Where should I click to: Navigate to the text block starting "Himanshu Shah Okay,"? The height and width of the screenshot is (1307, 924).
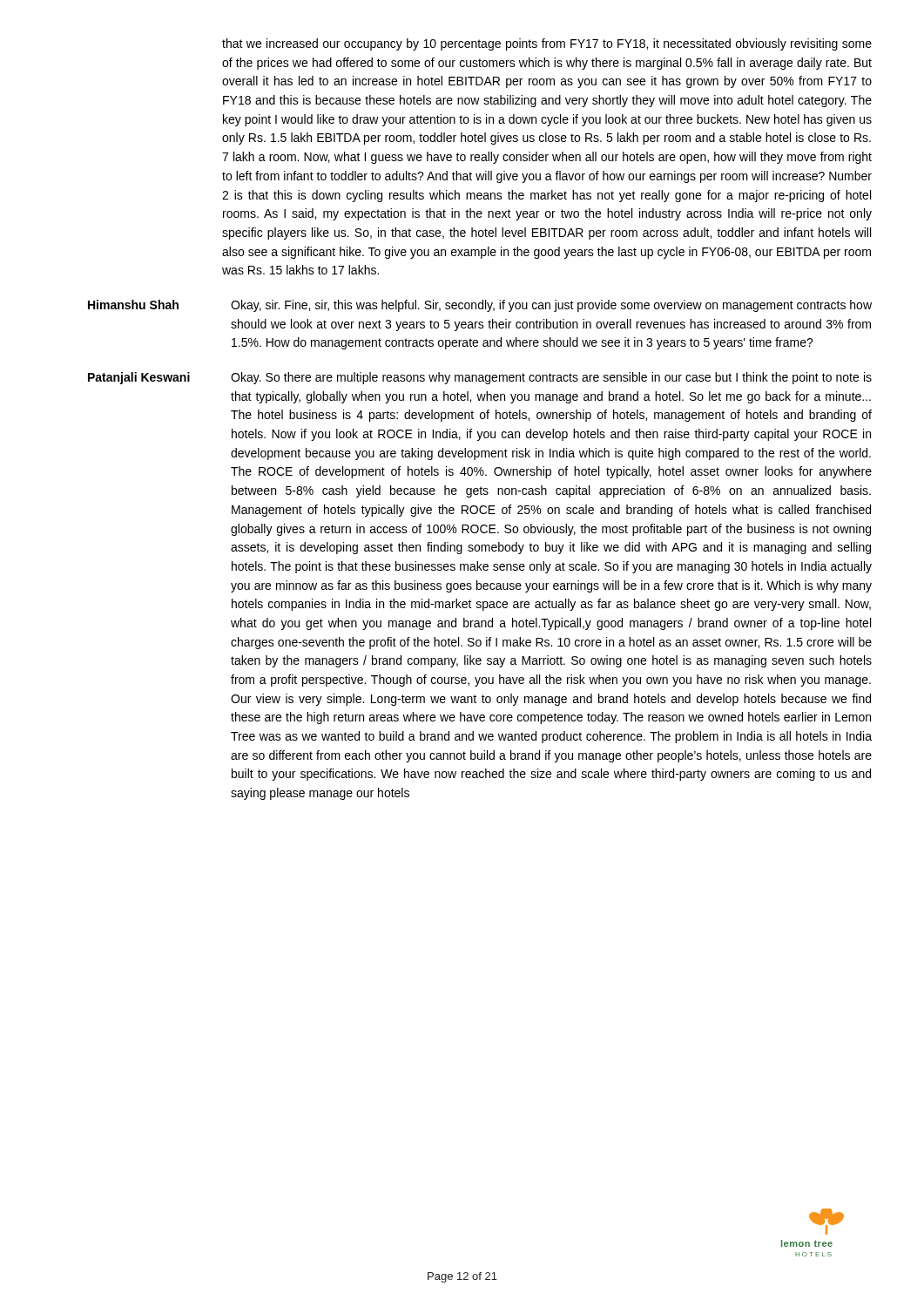click(479, 325)
